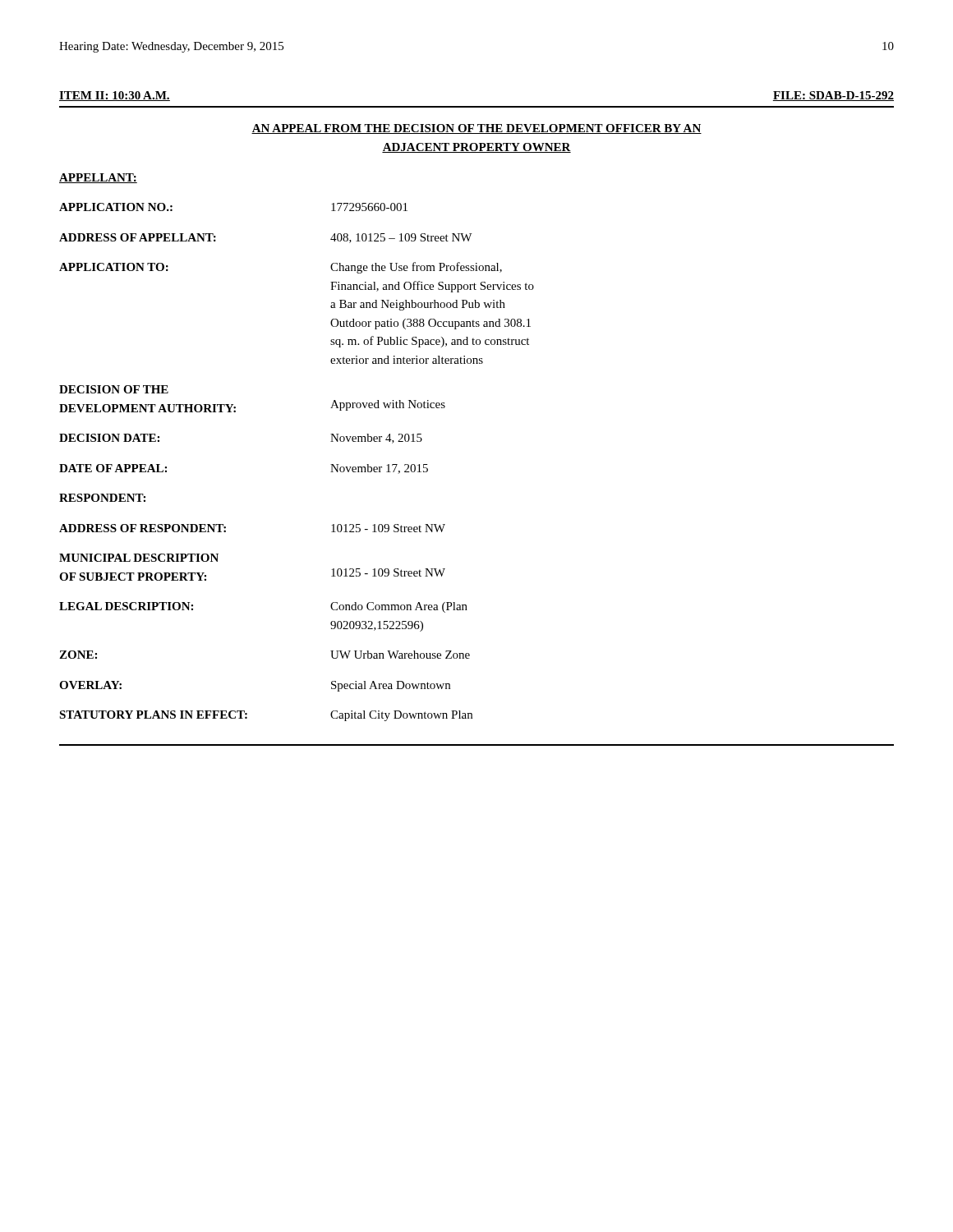953x1232 pixels.
Task: Select the text starting "DATE OF APPEAL: November 17, 2015"
Action: tap(109, 469)
